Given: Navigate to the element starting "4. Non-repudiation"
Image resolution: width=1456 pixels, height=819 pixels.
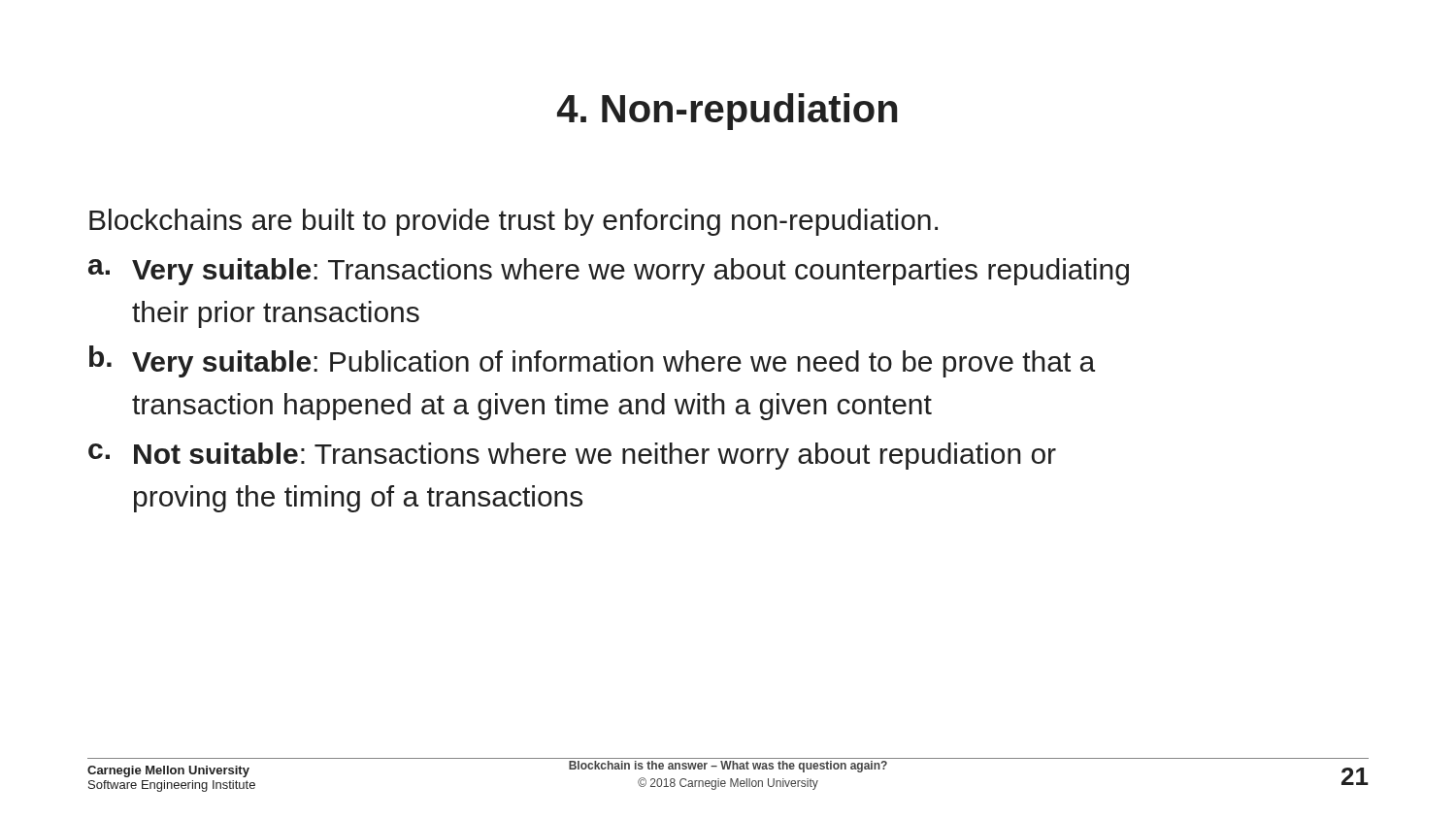Looking at the screenshot, I should click(x=728, y=109).
